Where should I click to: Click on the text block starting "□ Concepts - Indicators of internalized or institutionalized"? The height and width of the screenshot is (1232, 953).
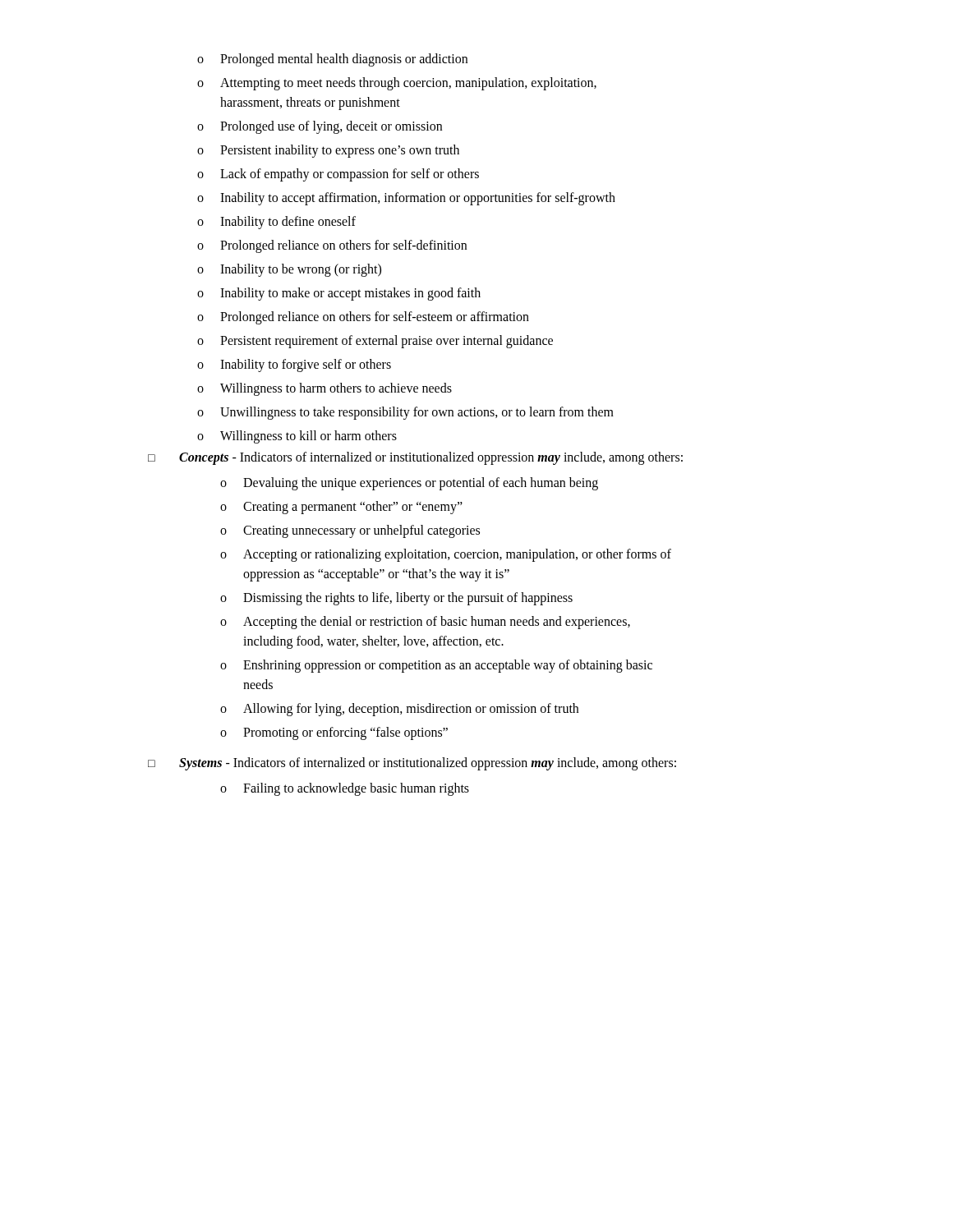click(501, 457)
